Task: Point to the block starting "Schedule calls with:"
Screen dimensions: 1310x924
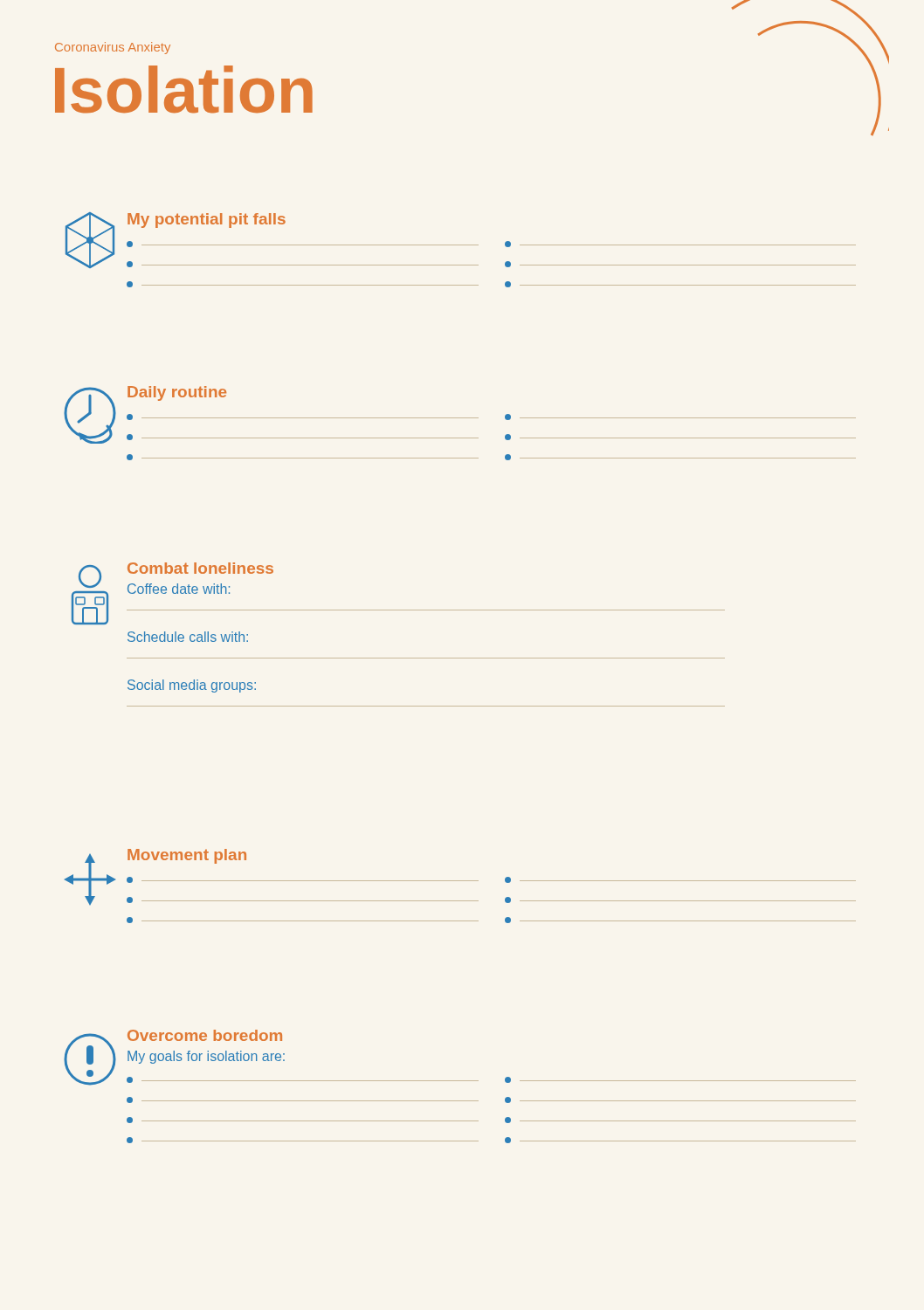Action: click(x=188, y=637)
